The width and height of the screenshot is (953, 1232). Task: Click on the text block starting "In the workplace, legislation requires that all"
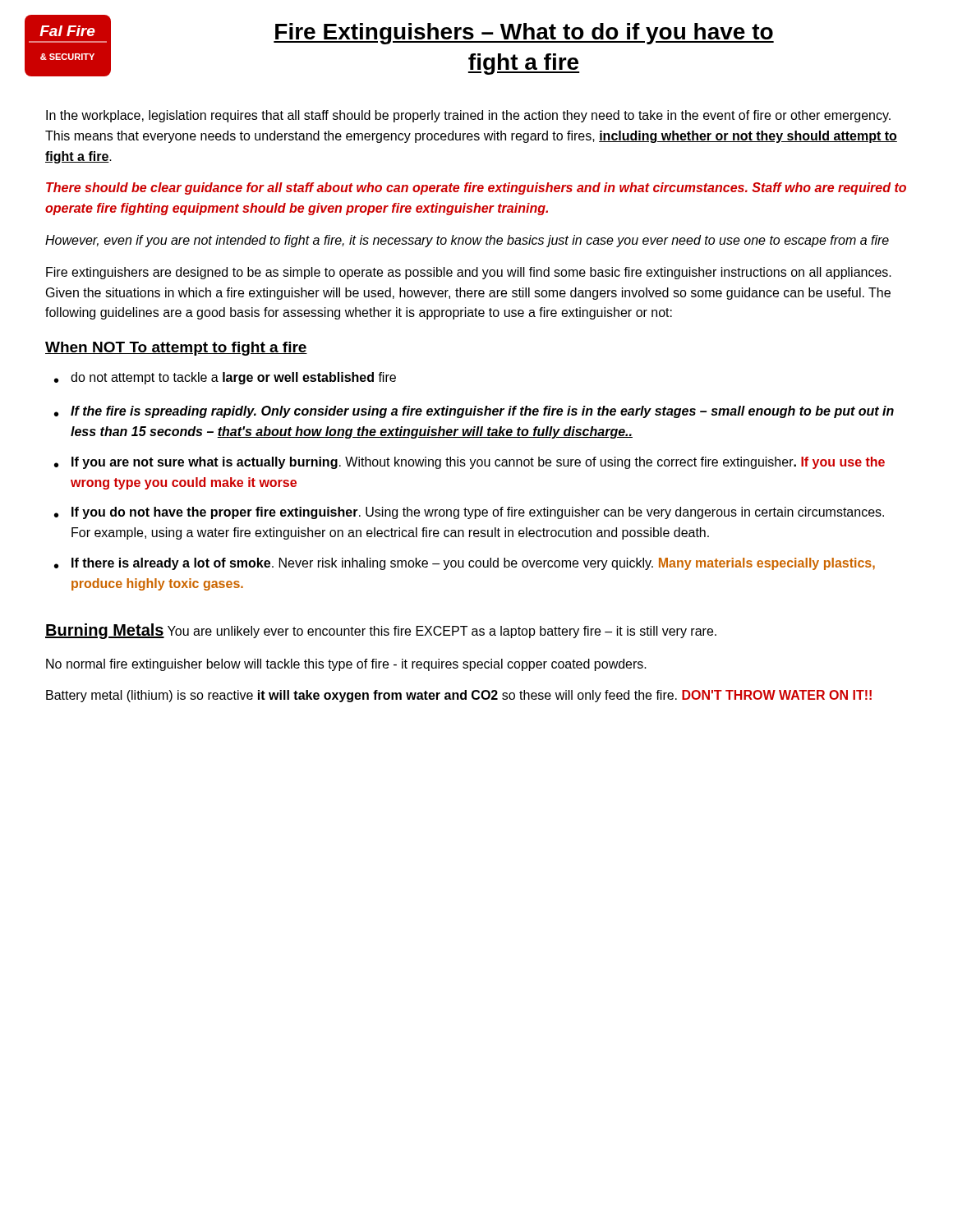point(471,136)
